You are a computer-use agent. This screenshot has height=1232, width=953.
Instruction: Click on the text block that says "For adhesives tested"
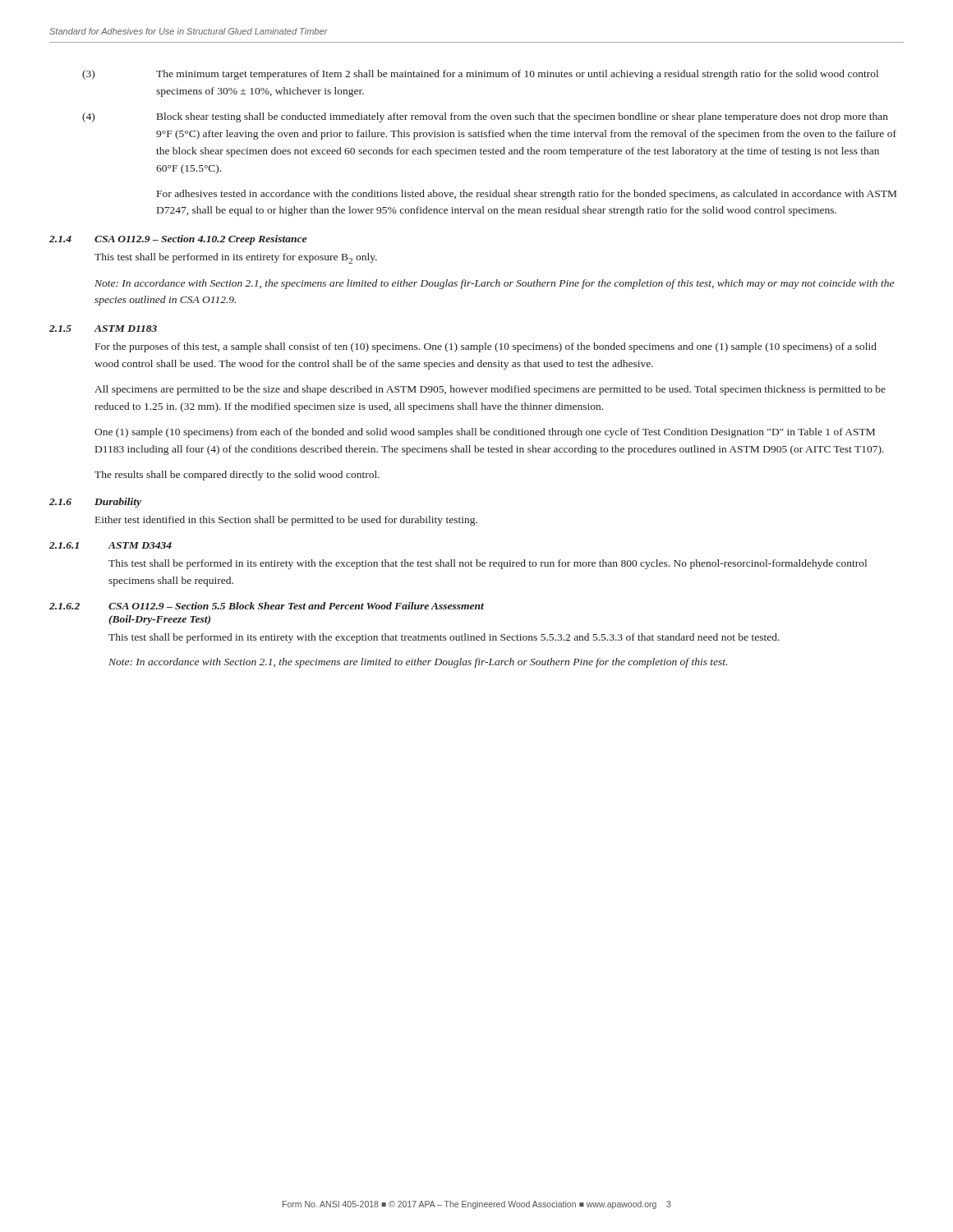tap(527, 202)
